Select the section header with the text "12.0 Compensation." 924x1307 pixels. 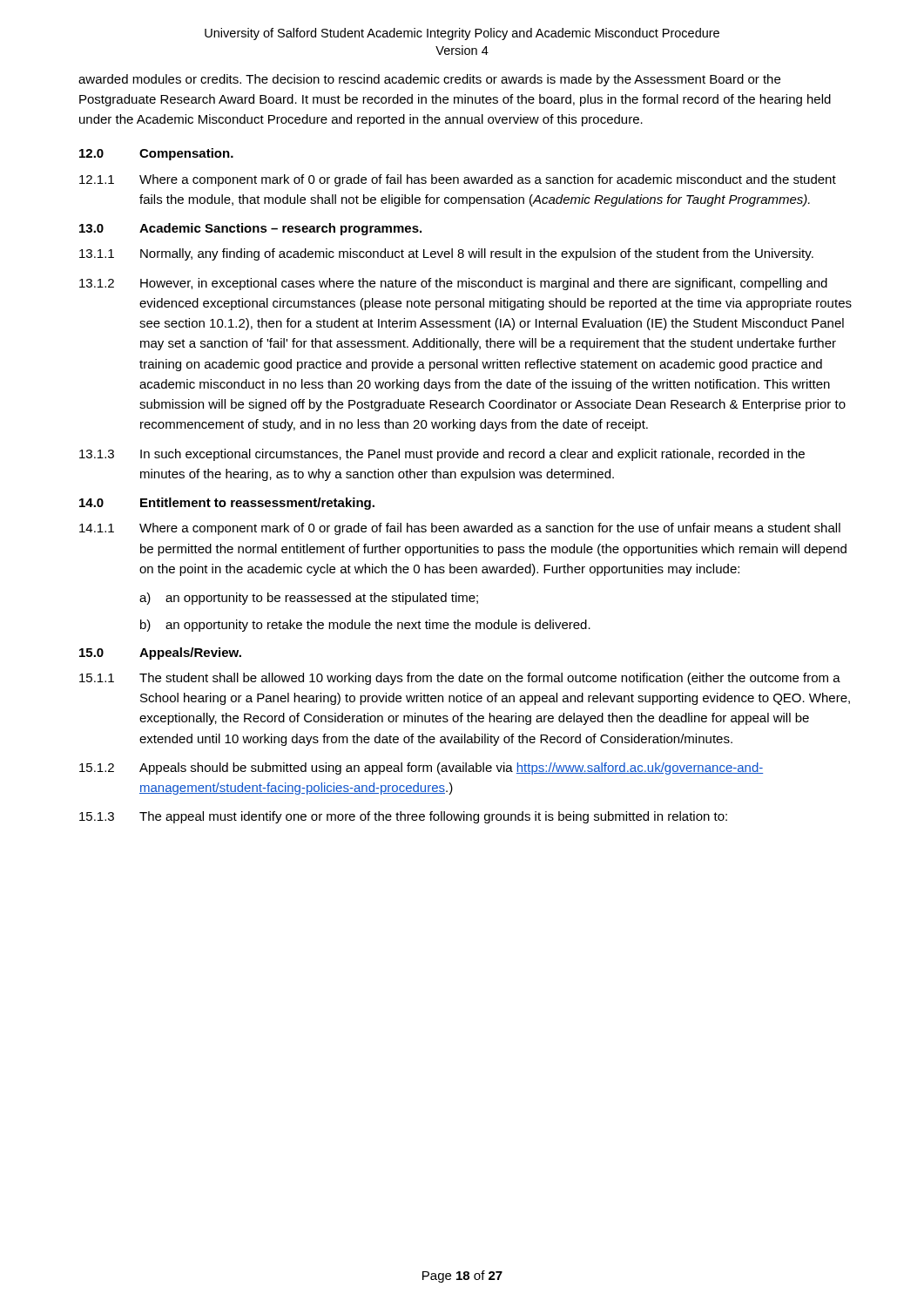[x=156, y=153]
